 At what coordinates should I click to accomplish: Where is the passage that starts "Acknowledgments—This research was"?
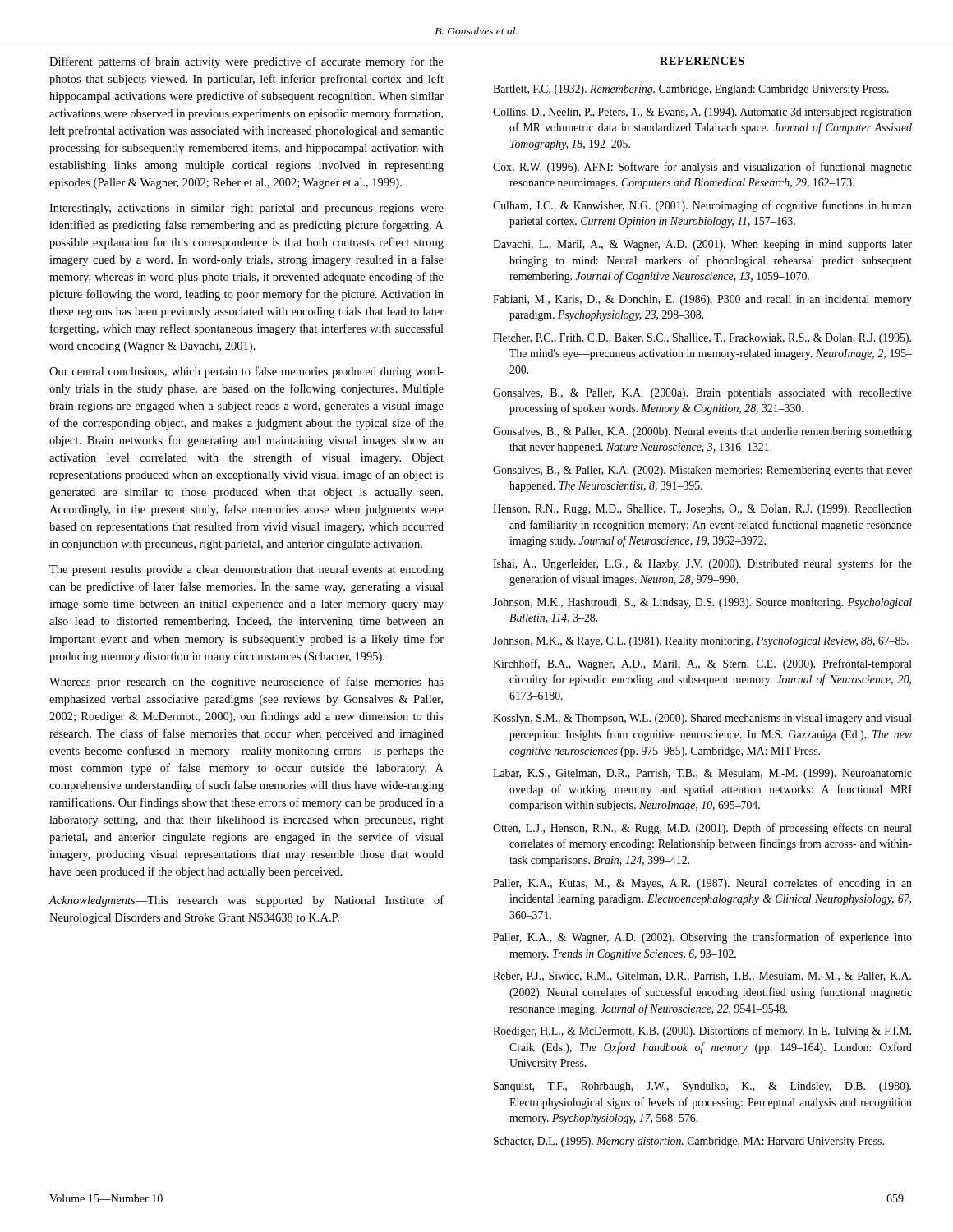[246, 909]
